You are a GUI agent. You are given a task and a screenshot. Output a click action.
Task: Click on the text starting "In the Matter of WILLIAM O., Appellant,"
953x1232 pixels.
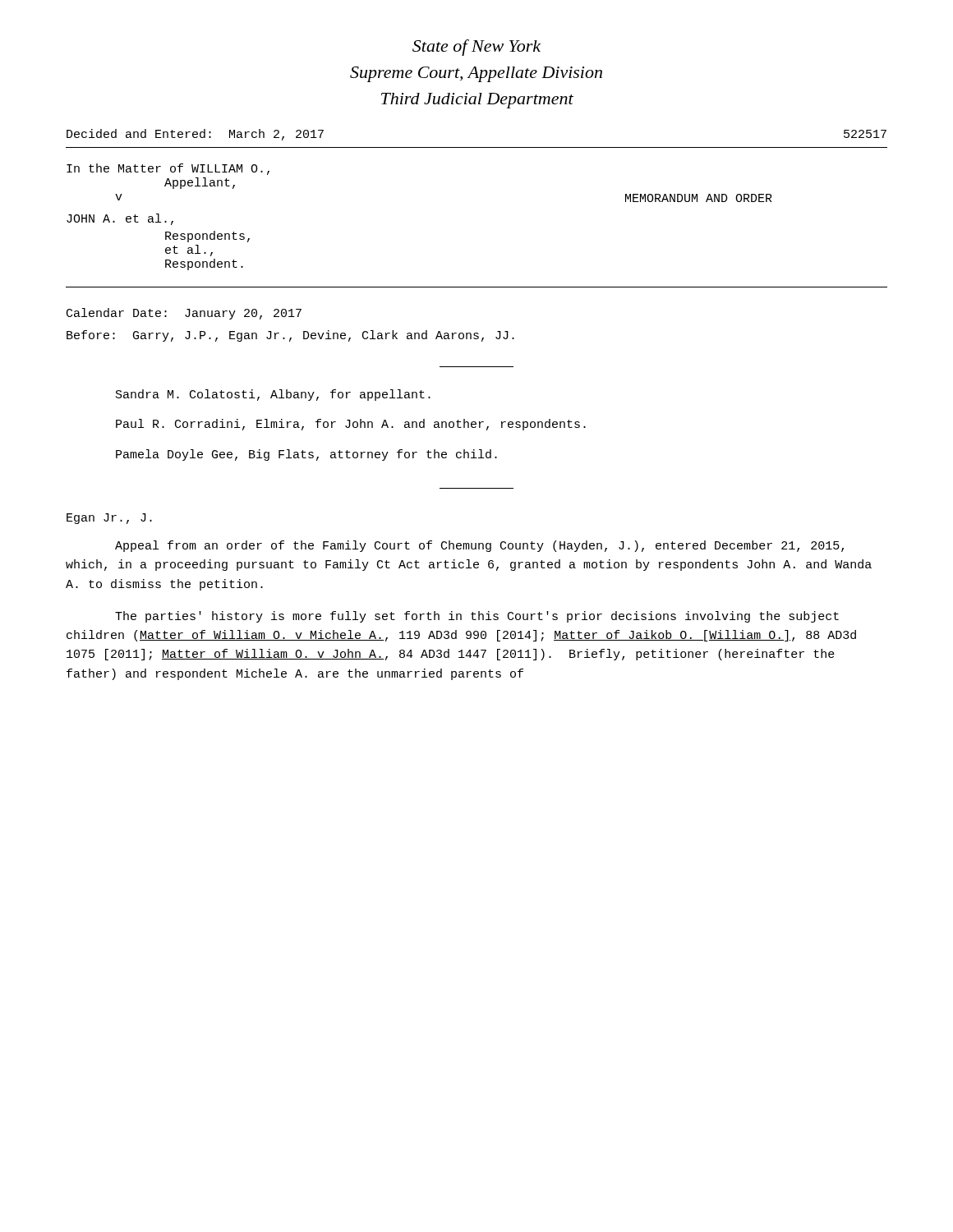(x=168, y=169)
